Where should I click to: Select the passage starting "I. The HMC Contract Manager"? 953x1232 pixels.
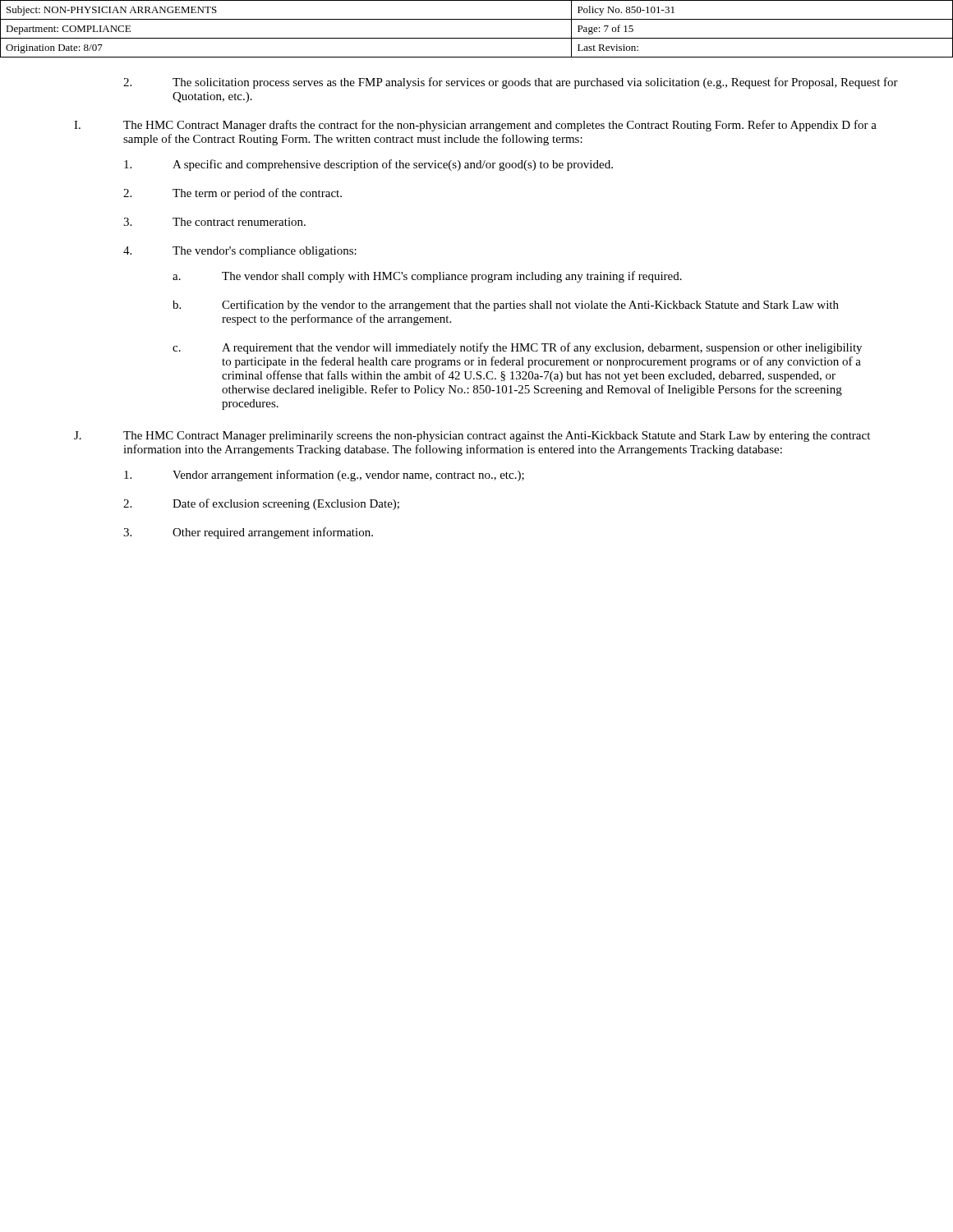click(x=476, y=132)
